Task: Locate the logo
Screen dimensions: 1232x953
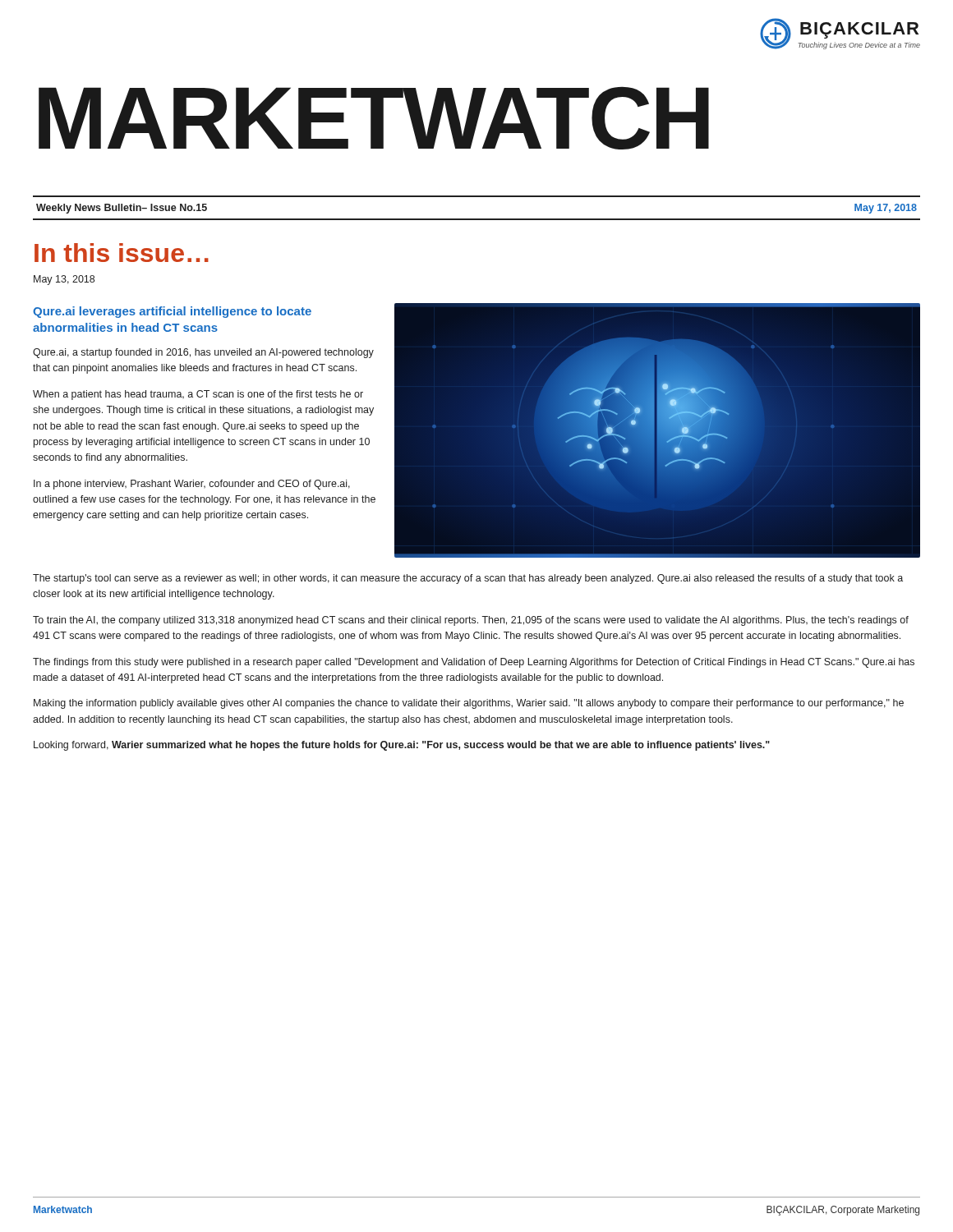Action: click(840, 34)
